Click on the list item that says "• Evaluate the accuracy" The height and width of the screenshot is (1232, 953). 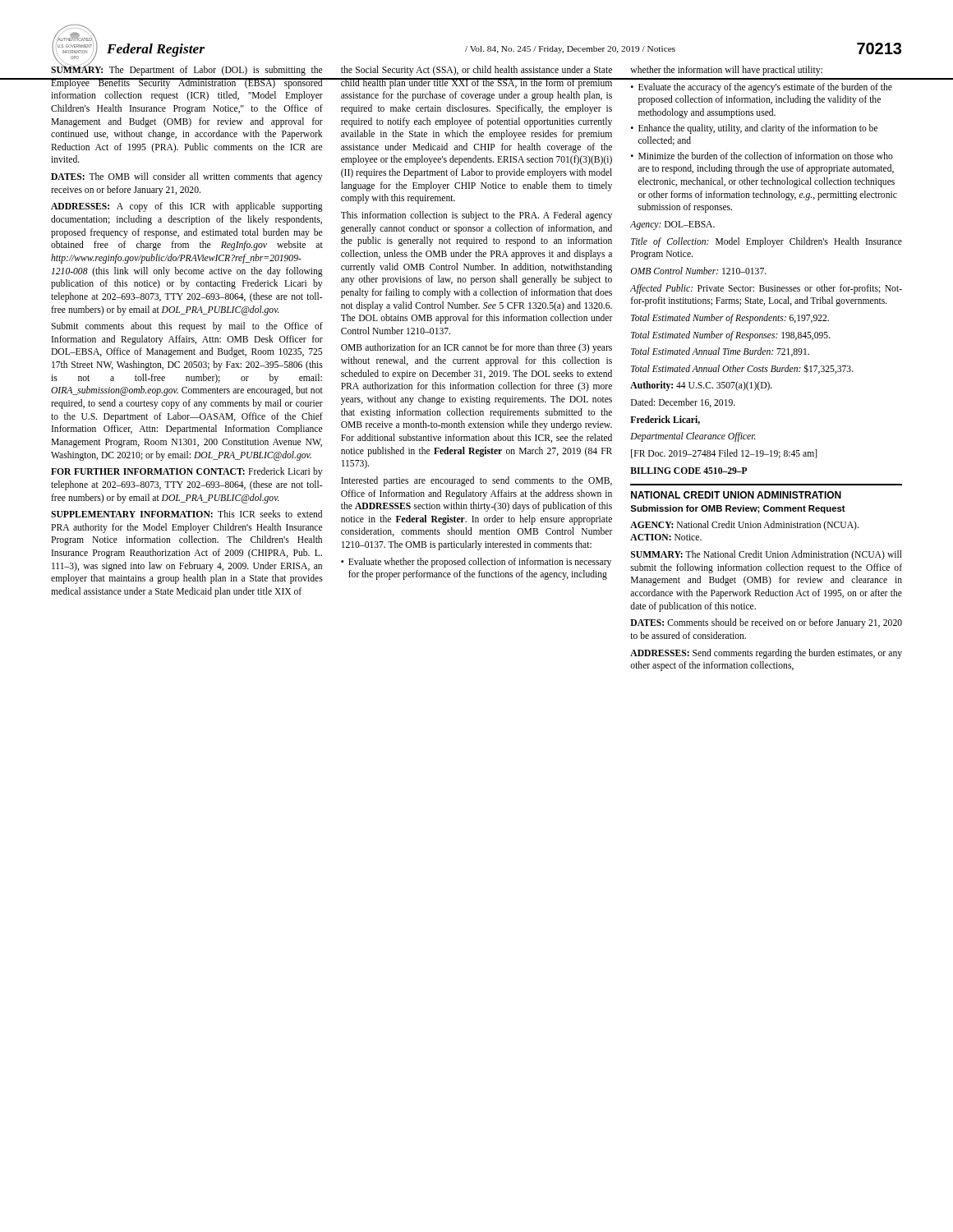(x=766, y=100)
